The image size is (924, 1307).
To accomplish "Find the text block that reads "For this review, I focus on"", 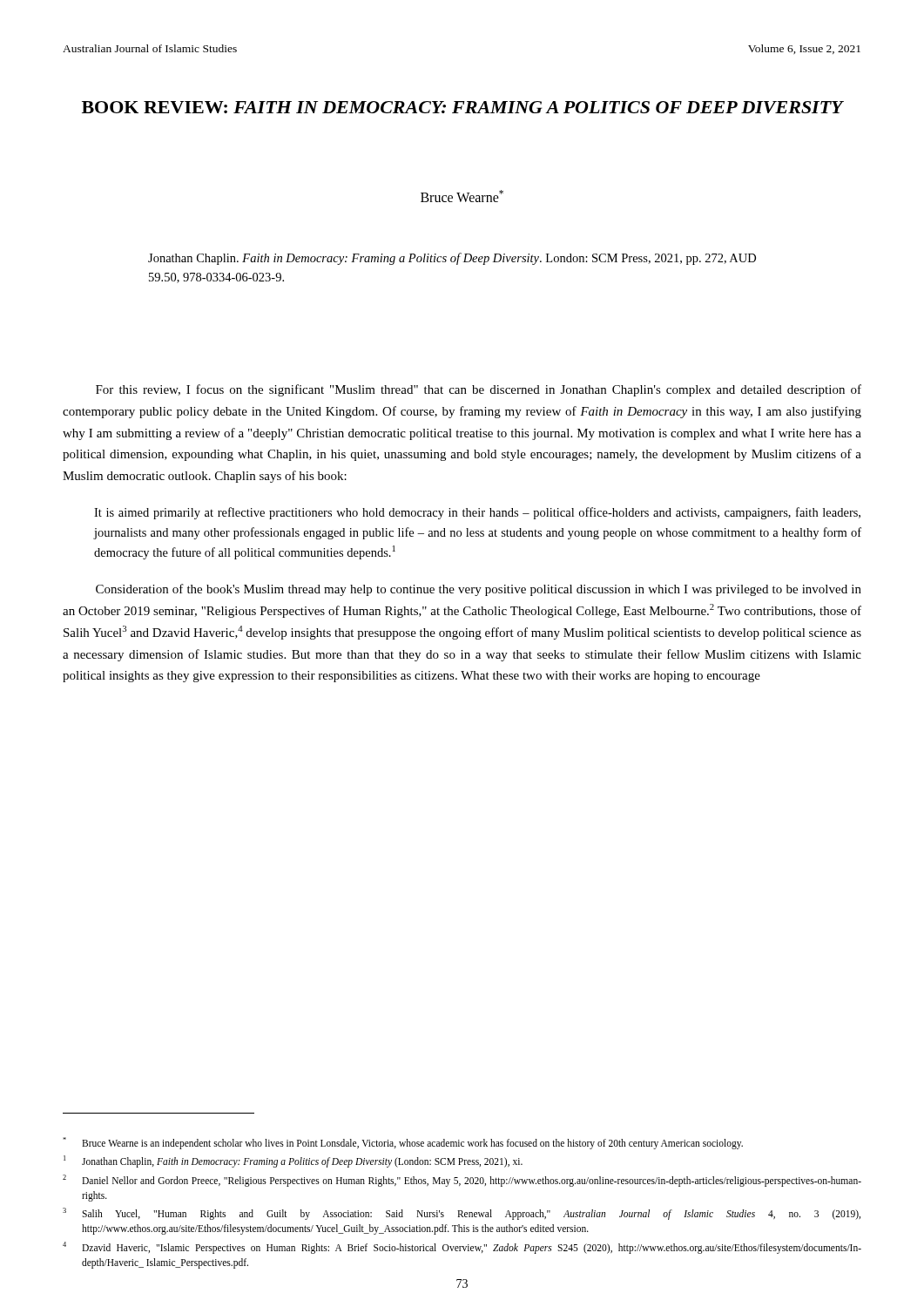I will [x=462, y=533].
